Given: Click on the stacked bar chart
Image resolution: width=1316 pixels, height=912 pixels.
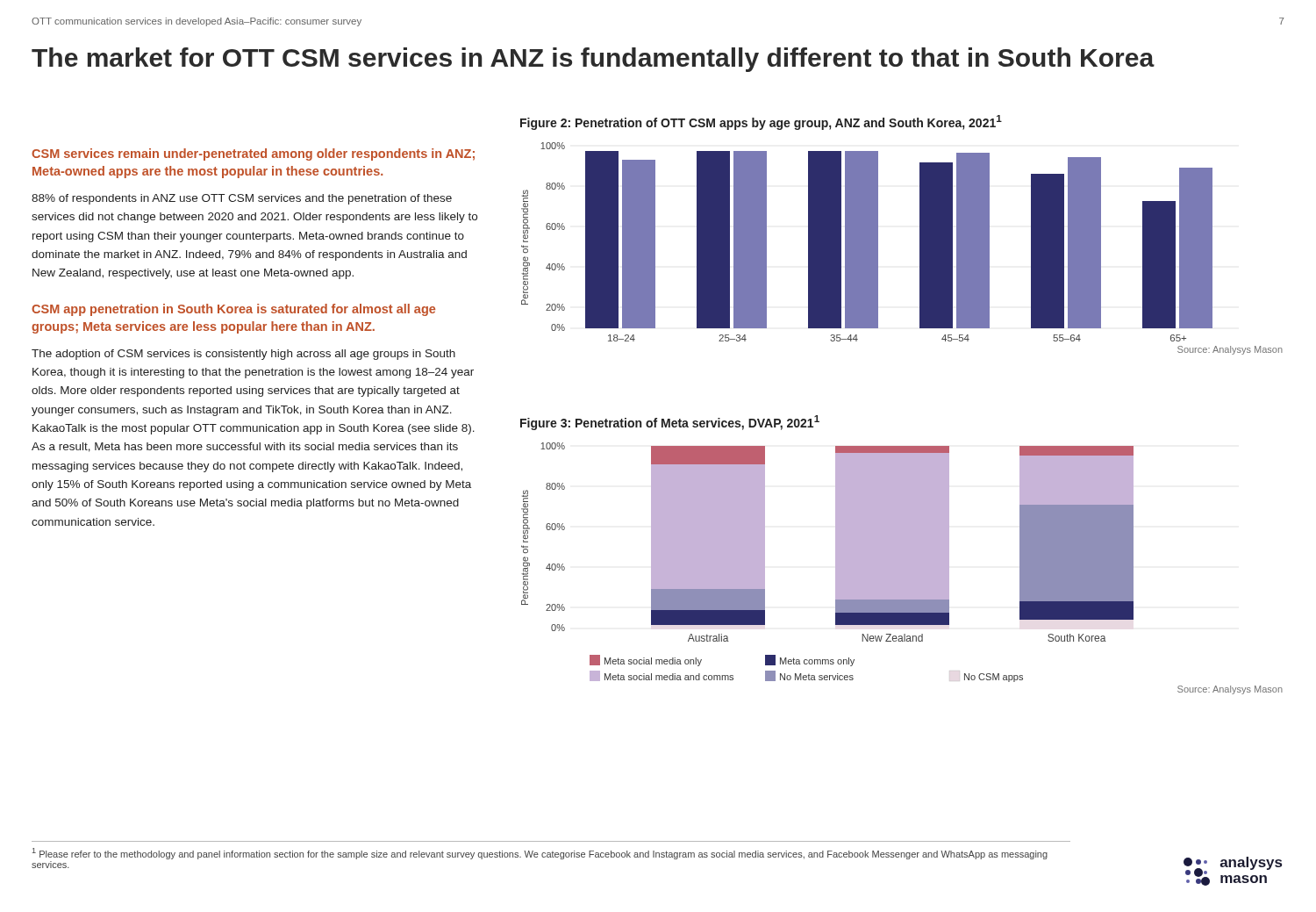Looking at the screenshot, I should 888,558.
